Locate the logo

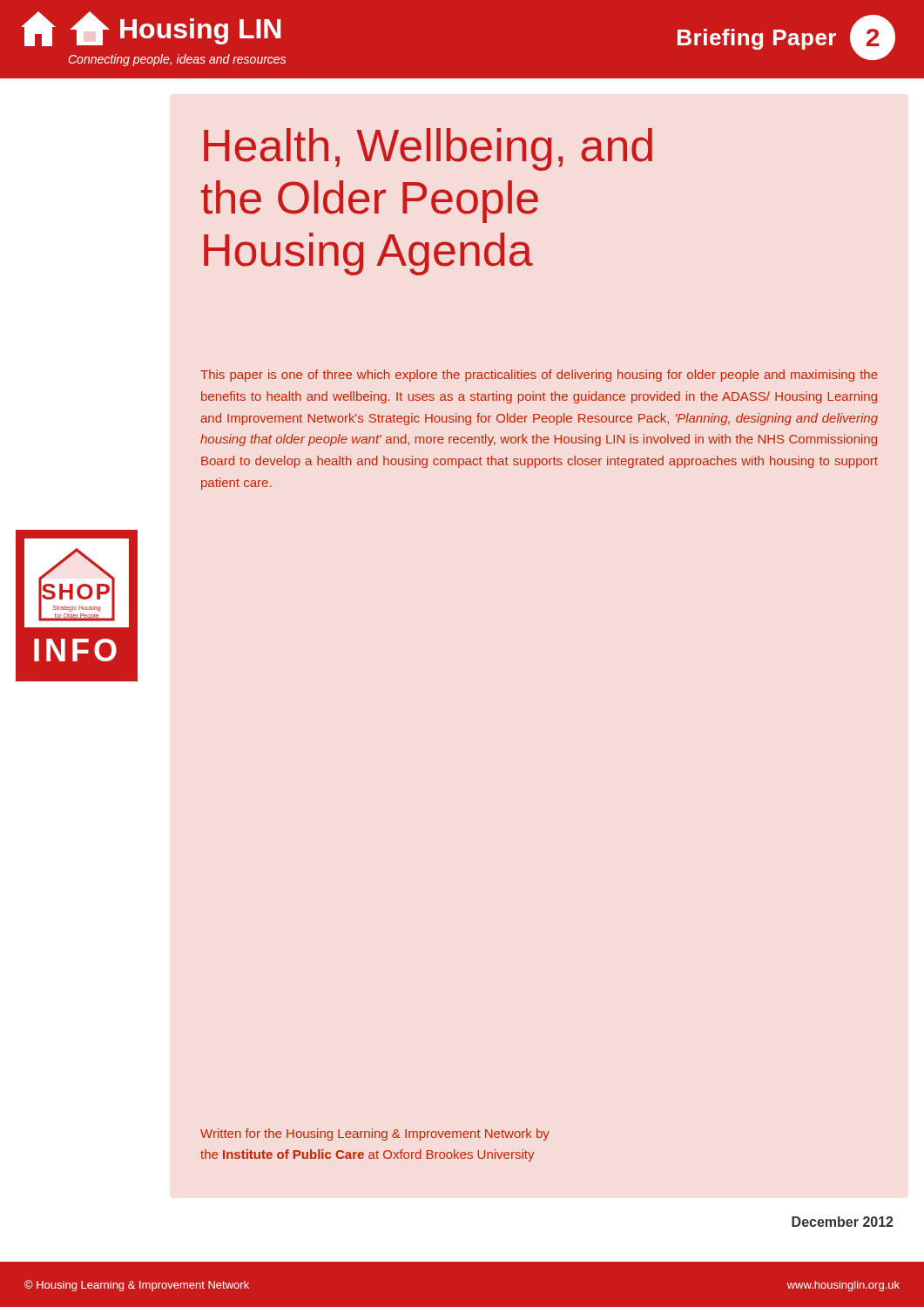(x=88, y=646)
